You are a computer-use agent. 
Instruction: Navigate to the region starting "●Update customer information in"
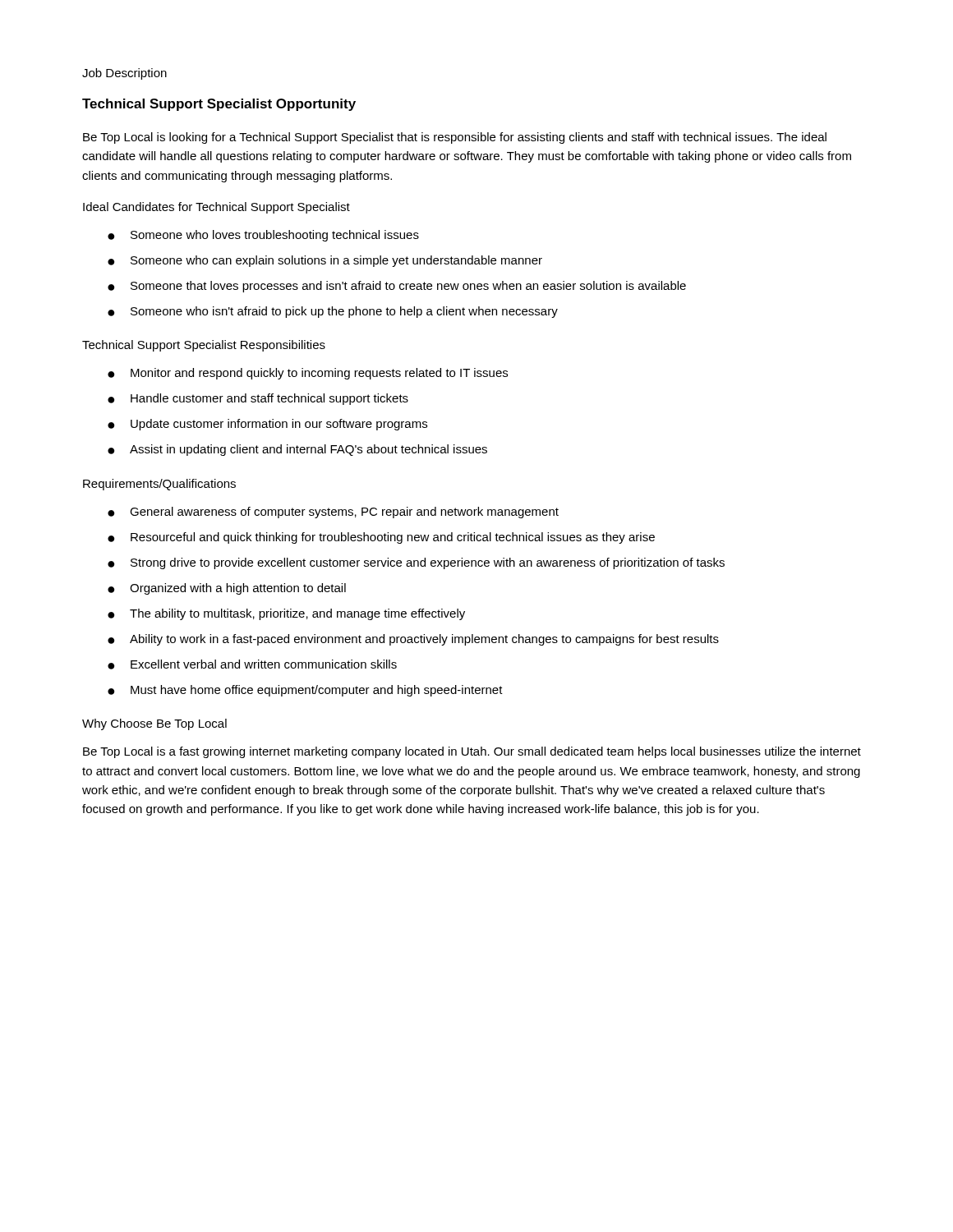(x=267, y=425)
